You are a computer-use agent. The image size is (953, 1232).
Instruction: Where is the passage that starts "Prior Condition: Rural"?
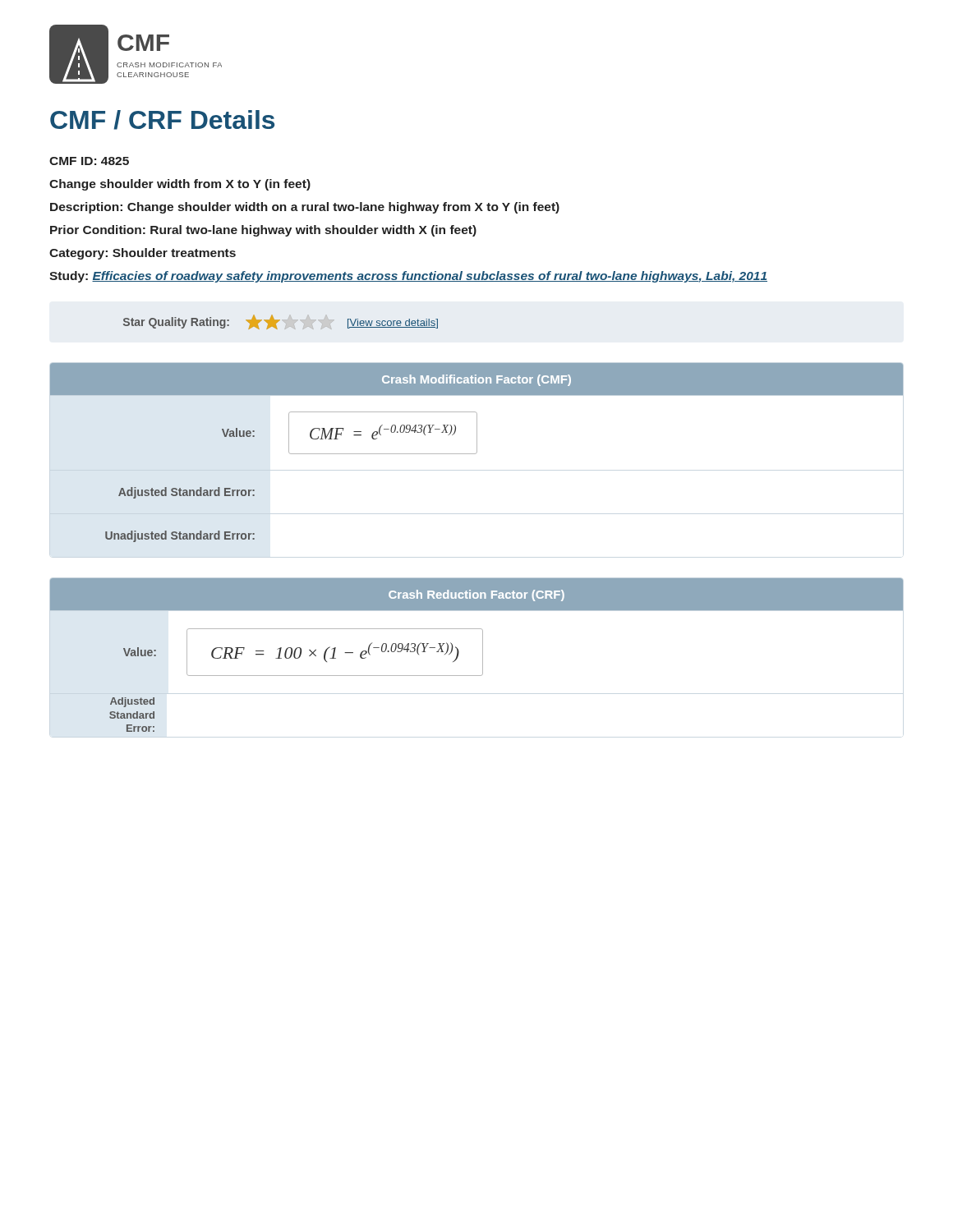click(x=263, y=230)
